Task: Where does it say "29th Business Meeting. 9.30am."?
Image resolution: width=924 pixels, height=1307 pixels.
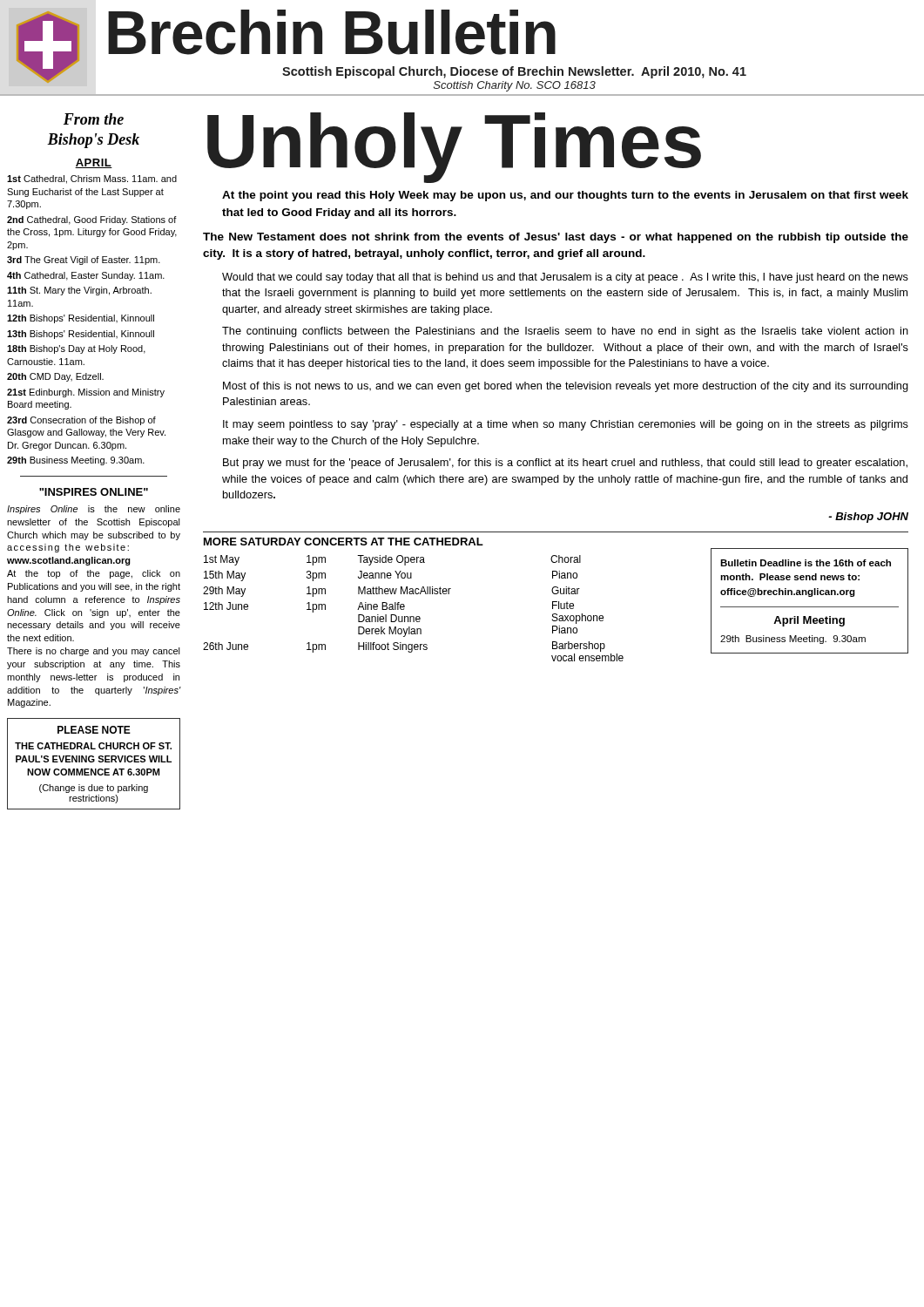Action: pos(76,460)
